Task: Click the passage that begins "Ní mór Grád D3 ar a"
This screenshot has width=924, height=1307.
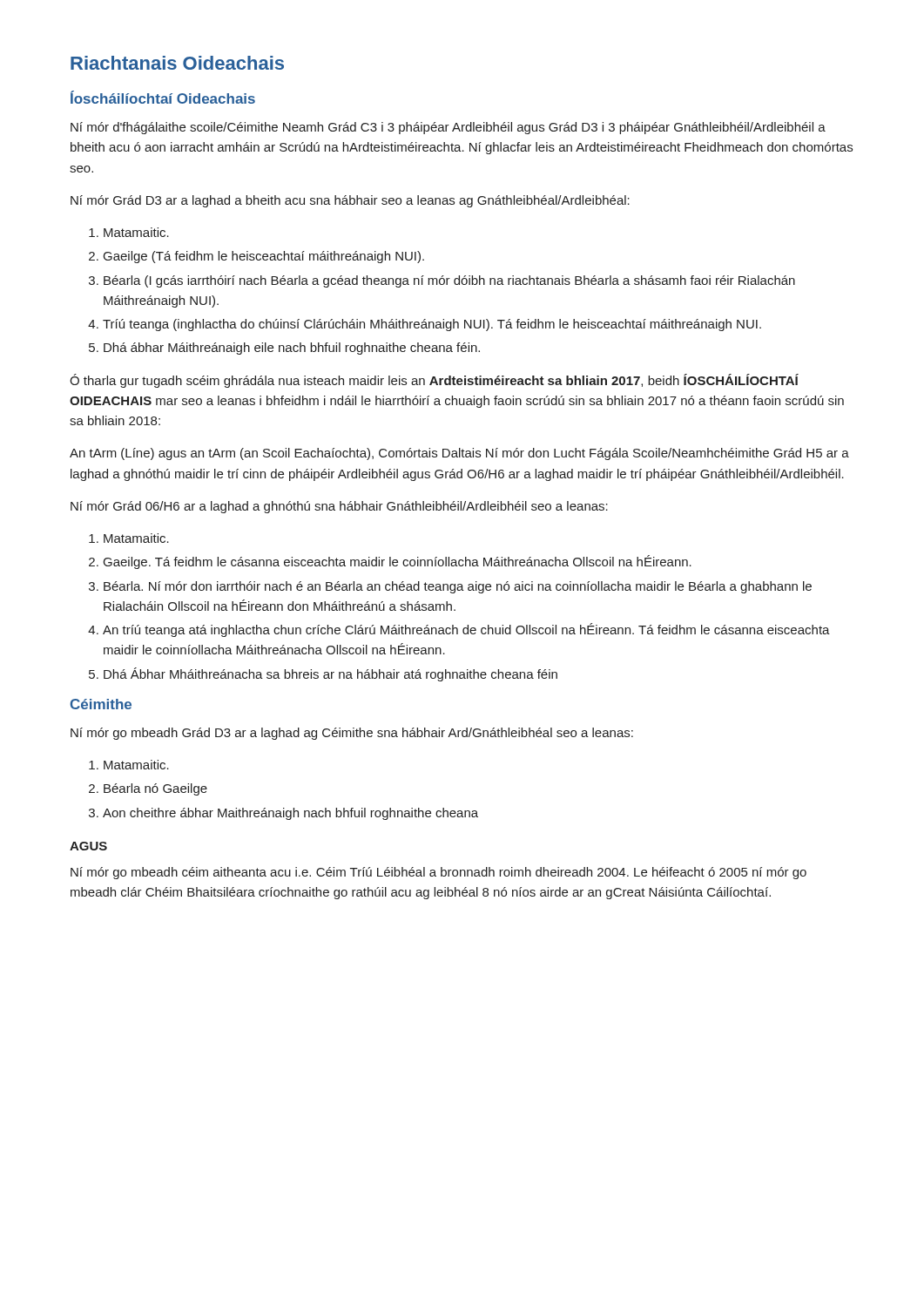Action: (350, 200)
